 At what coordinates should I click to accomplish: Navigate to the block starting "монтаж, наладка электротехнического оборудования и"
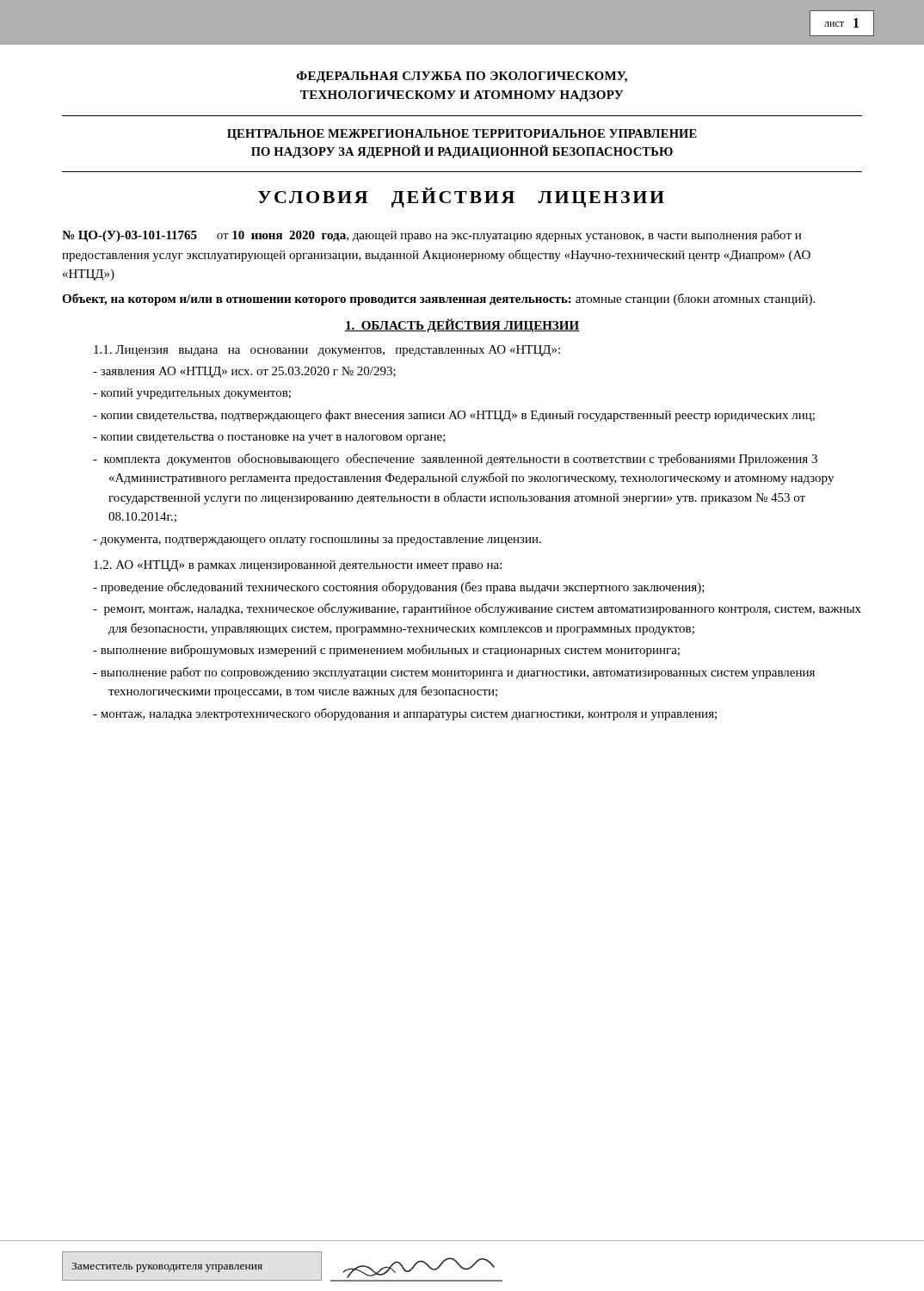405,713
